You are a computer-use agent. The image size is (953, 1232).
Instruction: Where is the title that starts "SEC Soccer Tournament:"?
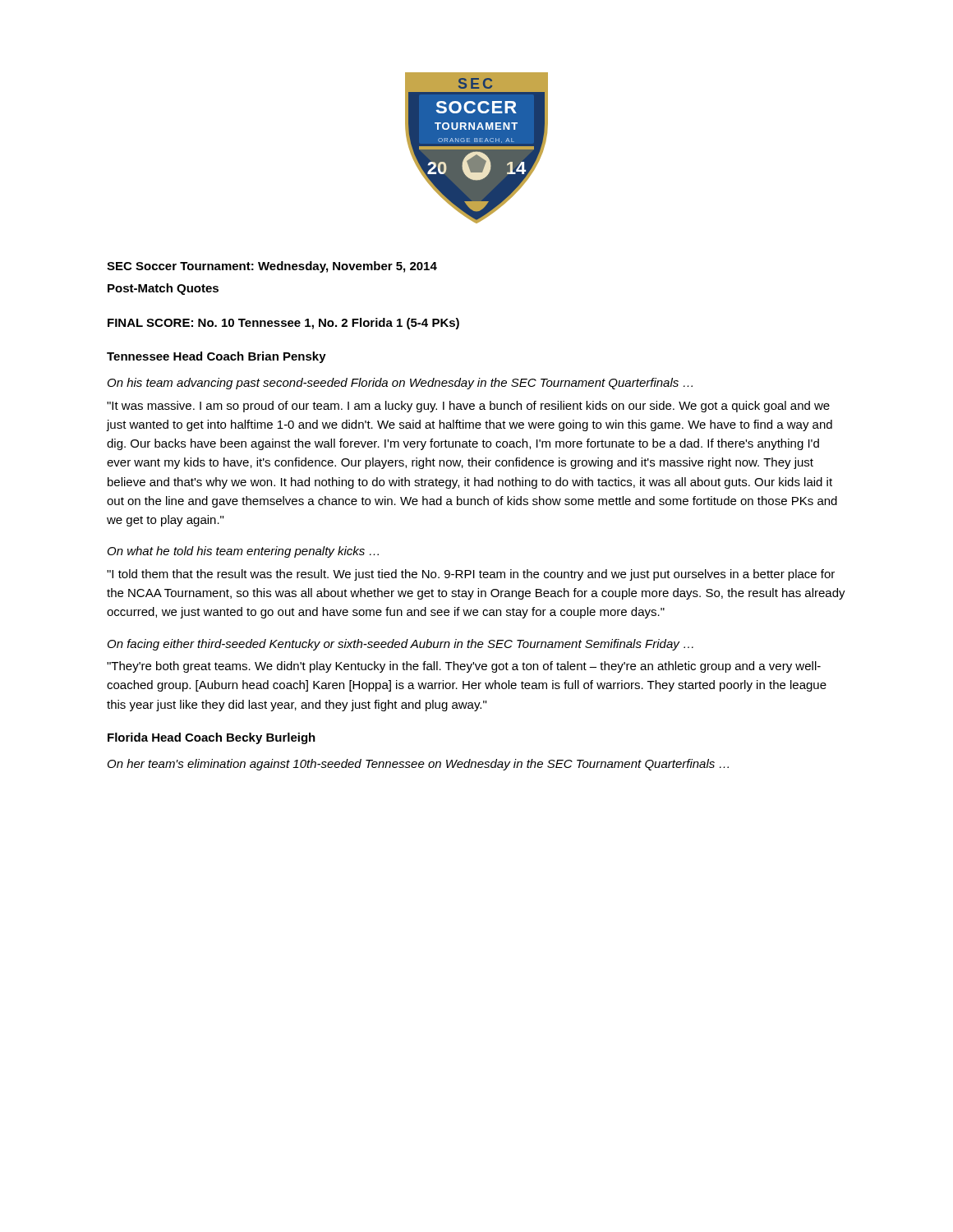(x=272, y=267)
